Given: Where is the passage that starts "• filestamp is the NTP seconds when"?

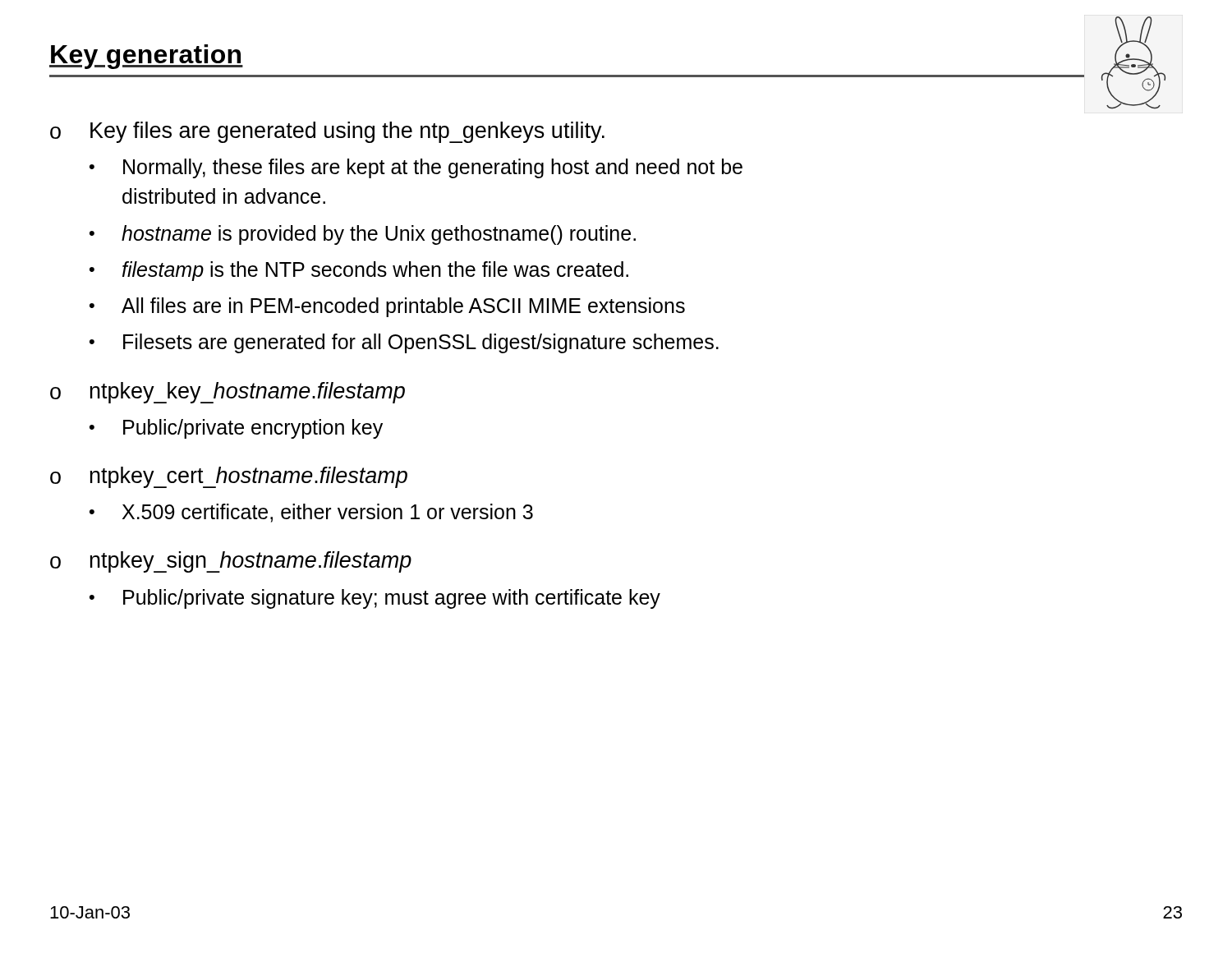Looking at the screenshot, I should tap(359, 269).
